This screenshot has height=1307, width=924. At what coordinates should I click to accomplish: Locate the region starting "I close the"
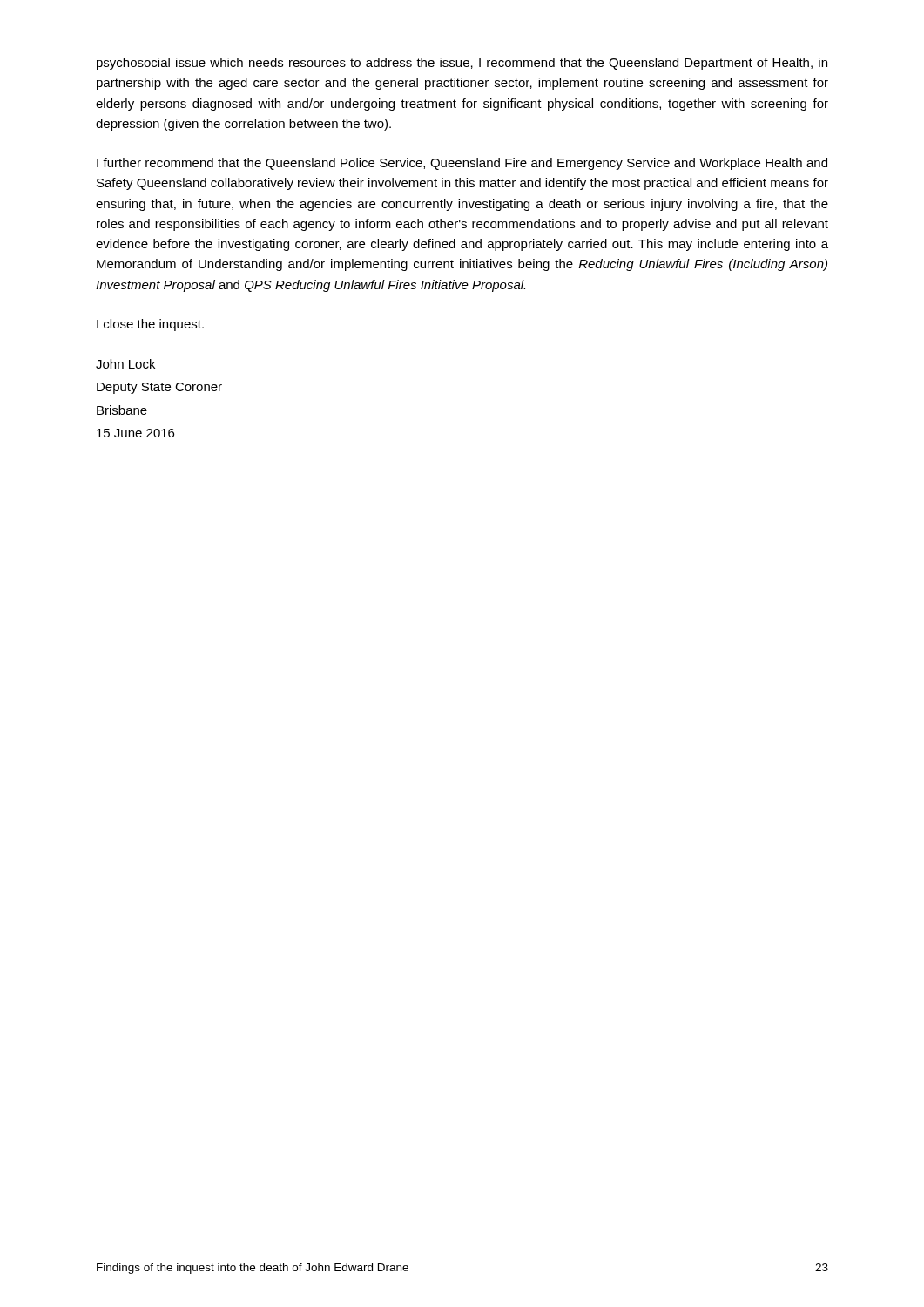pyautogui.click(x=150, y=323)
